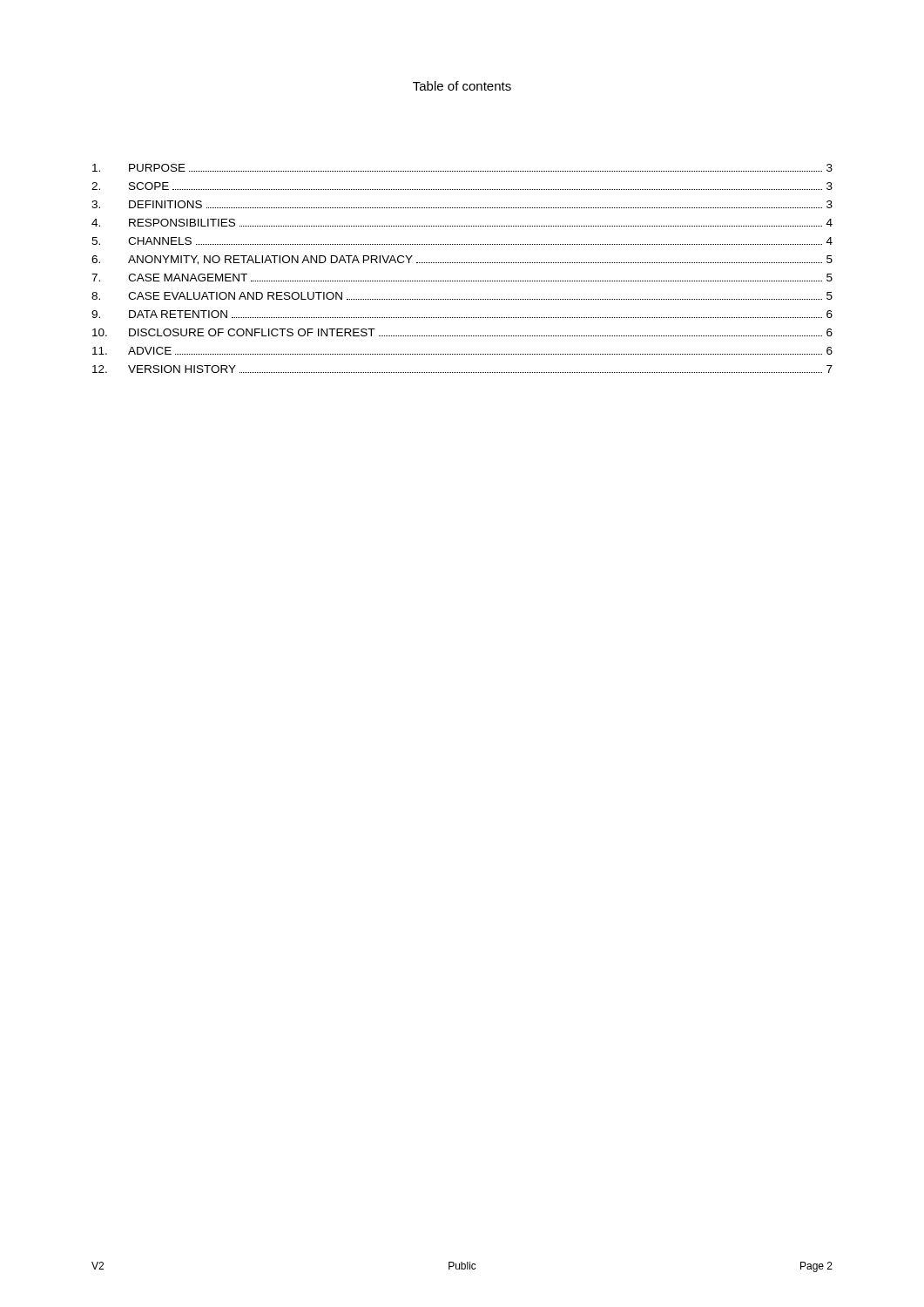This screenshot has width=924, height=1307.
Task: Select the element starting "11. ADVICE 6"
Action: (x=462, y=351)
